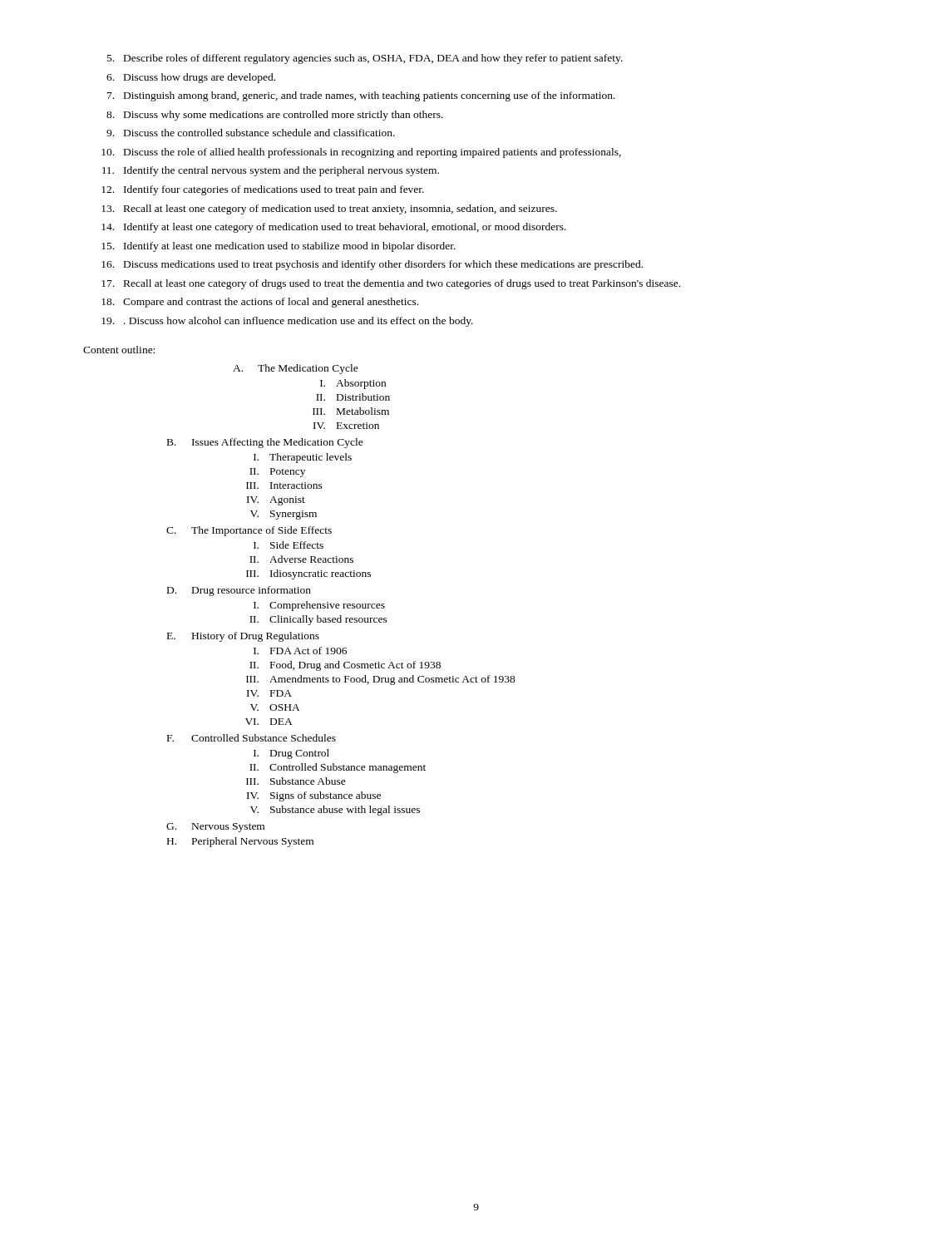The height and width of the screenshot is (1247, 952).
Task: Click where it says "V. Synergism"
Action: tap(271, 514)
